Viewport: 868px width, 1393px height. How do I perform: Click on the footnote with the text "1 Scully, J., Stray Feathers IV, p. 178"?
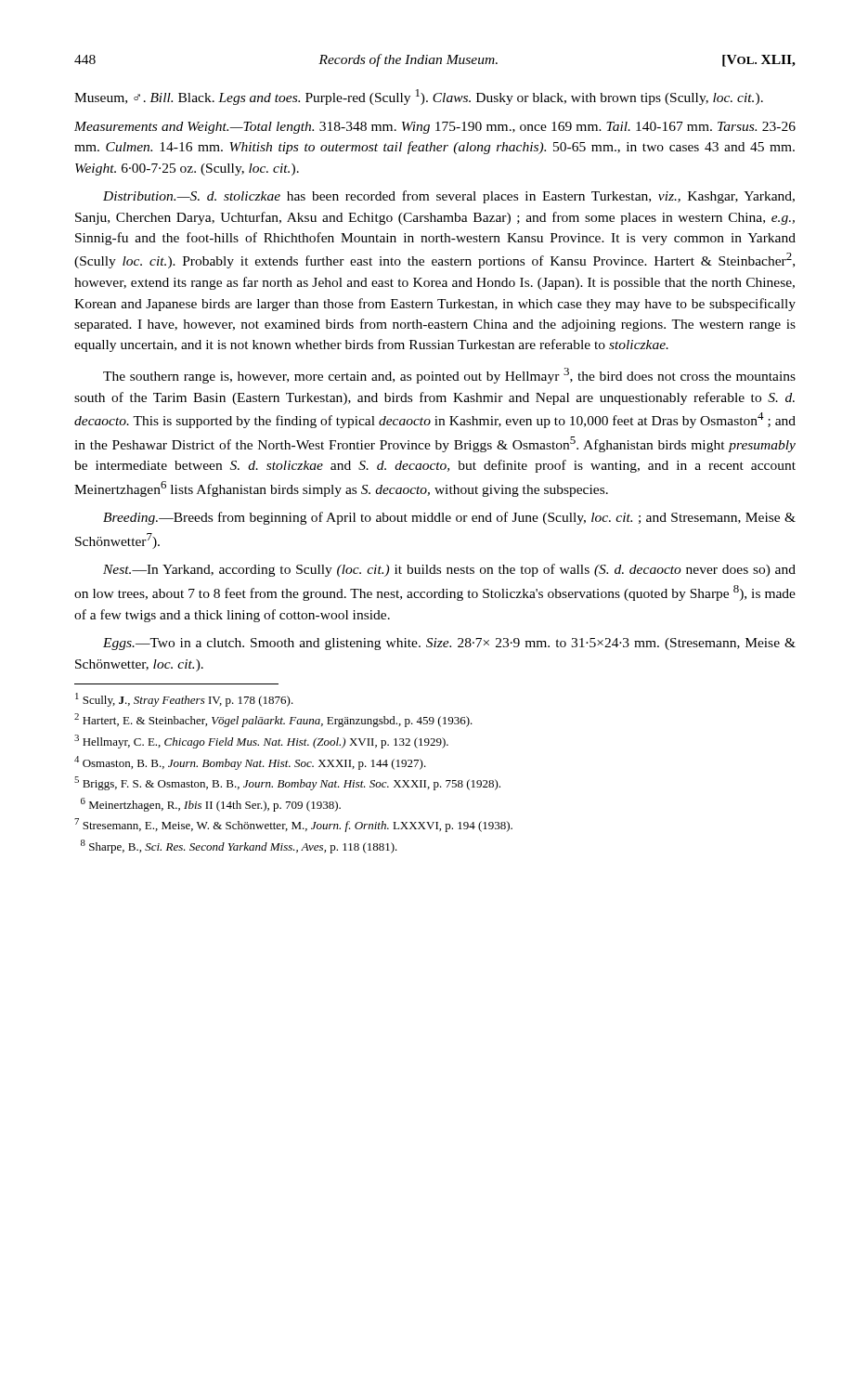pos(184,698)
